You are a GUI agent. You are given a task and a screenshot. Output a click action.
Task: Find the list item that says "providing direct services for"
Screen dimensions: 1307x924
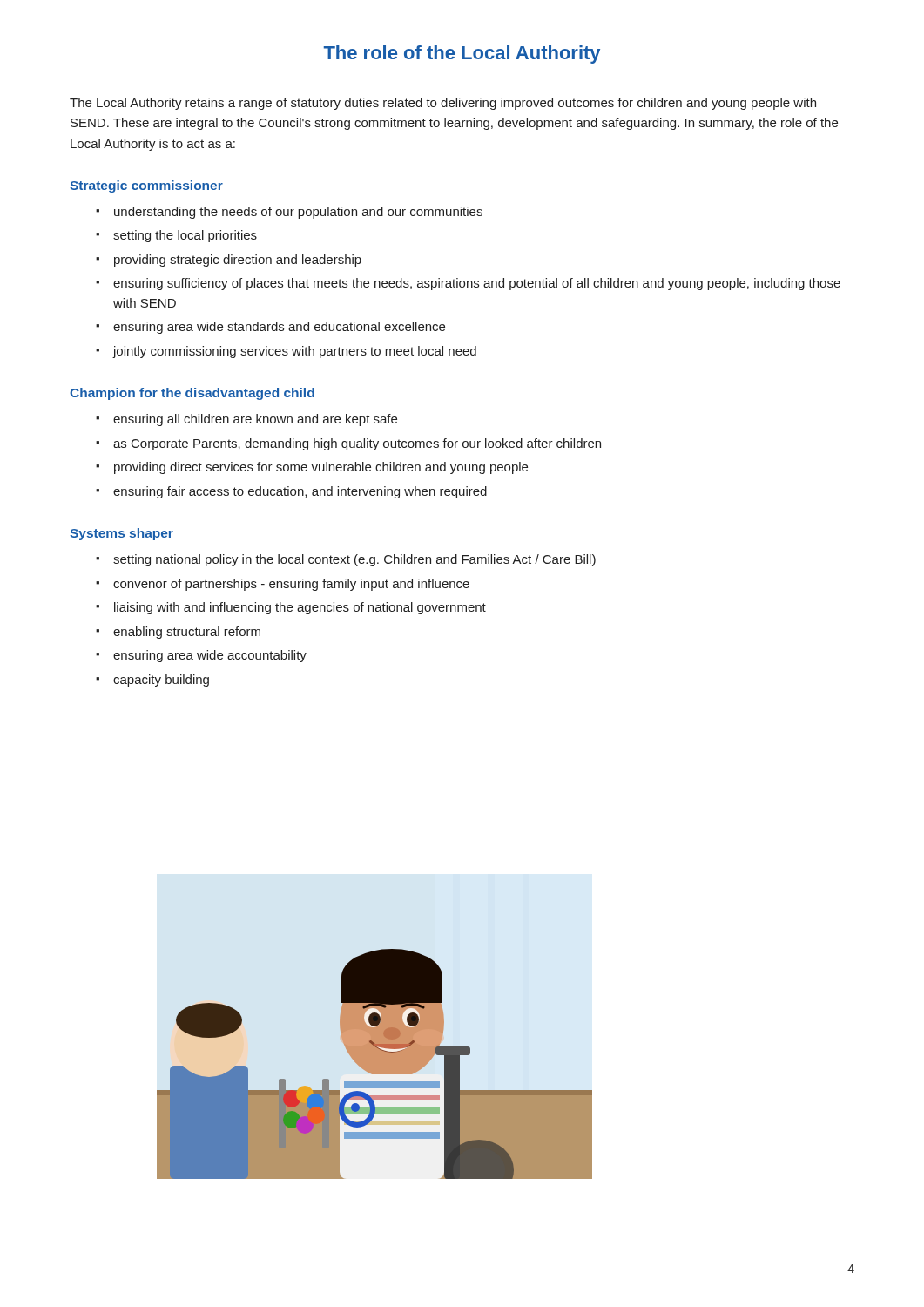pyautogui.click(x=321, y=467)
